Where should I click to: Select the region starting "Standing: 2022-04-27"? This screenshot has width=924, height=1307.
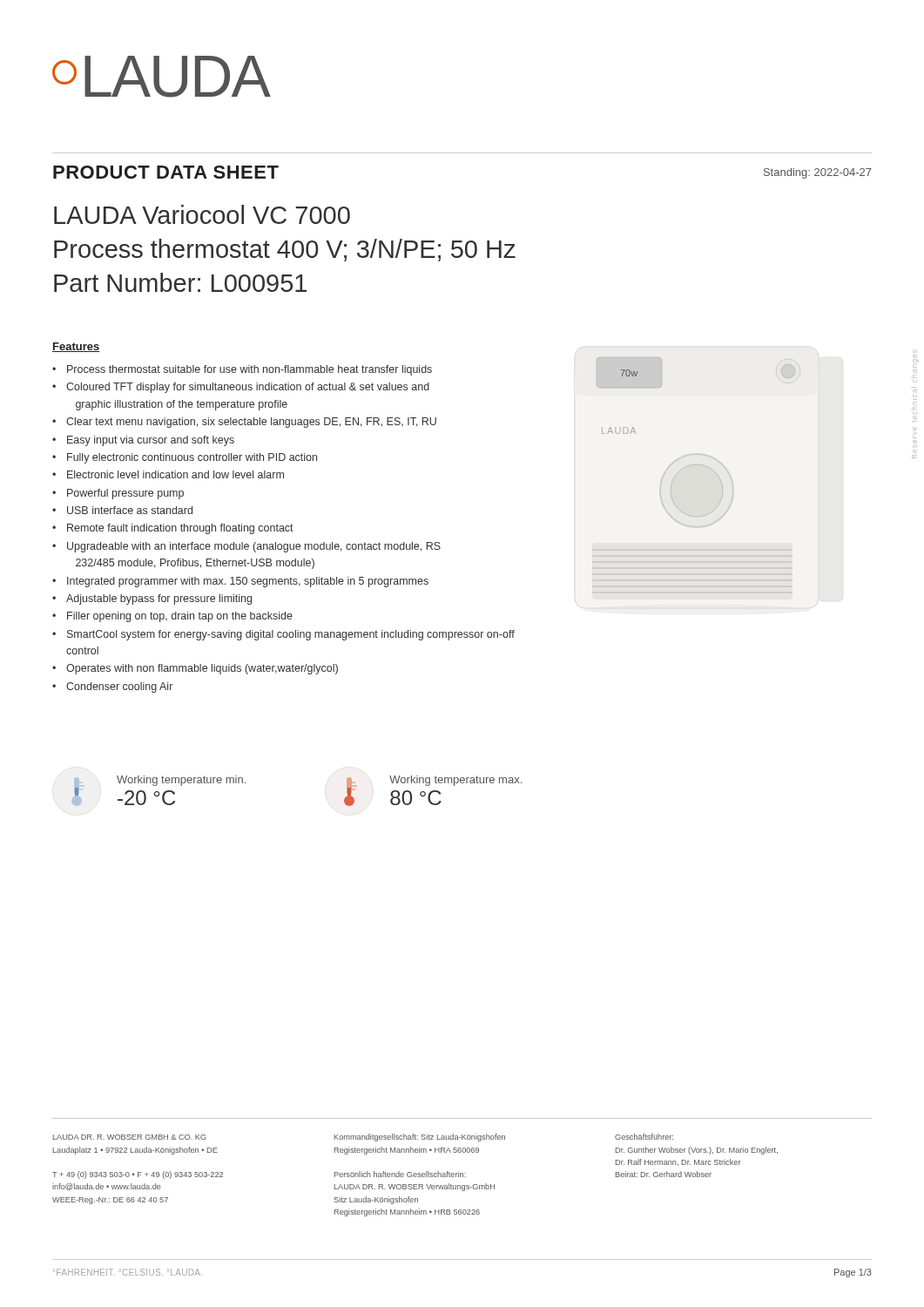point(817,172)
